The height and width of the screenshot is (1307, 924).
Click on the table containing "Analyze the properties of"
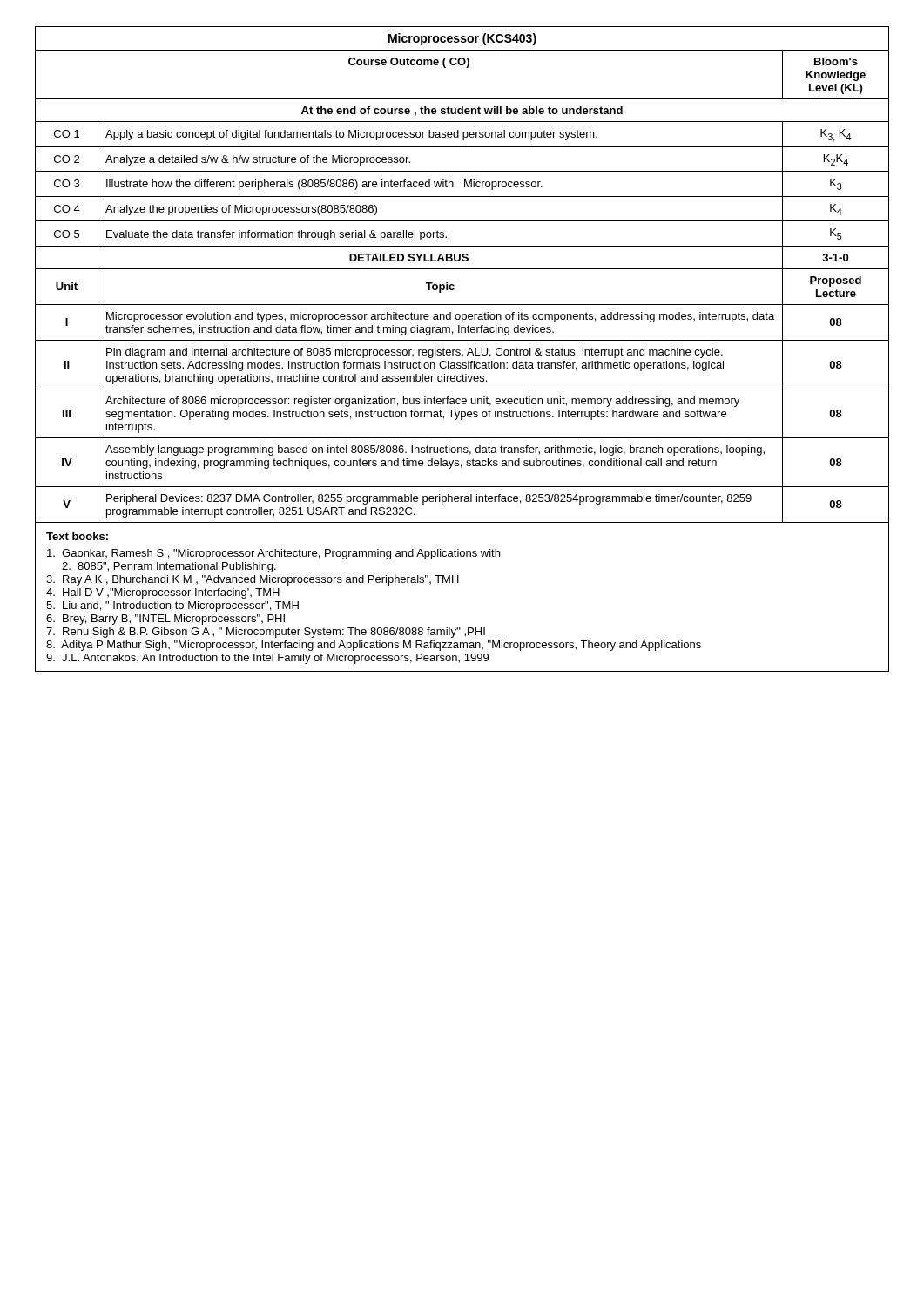[x=462, y=274]
